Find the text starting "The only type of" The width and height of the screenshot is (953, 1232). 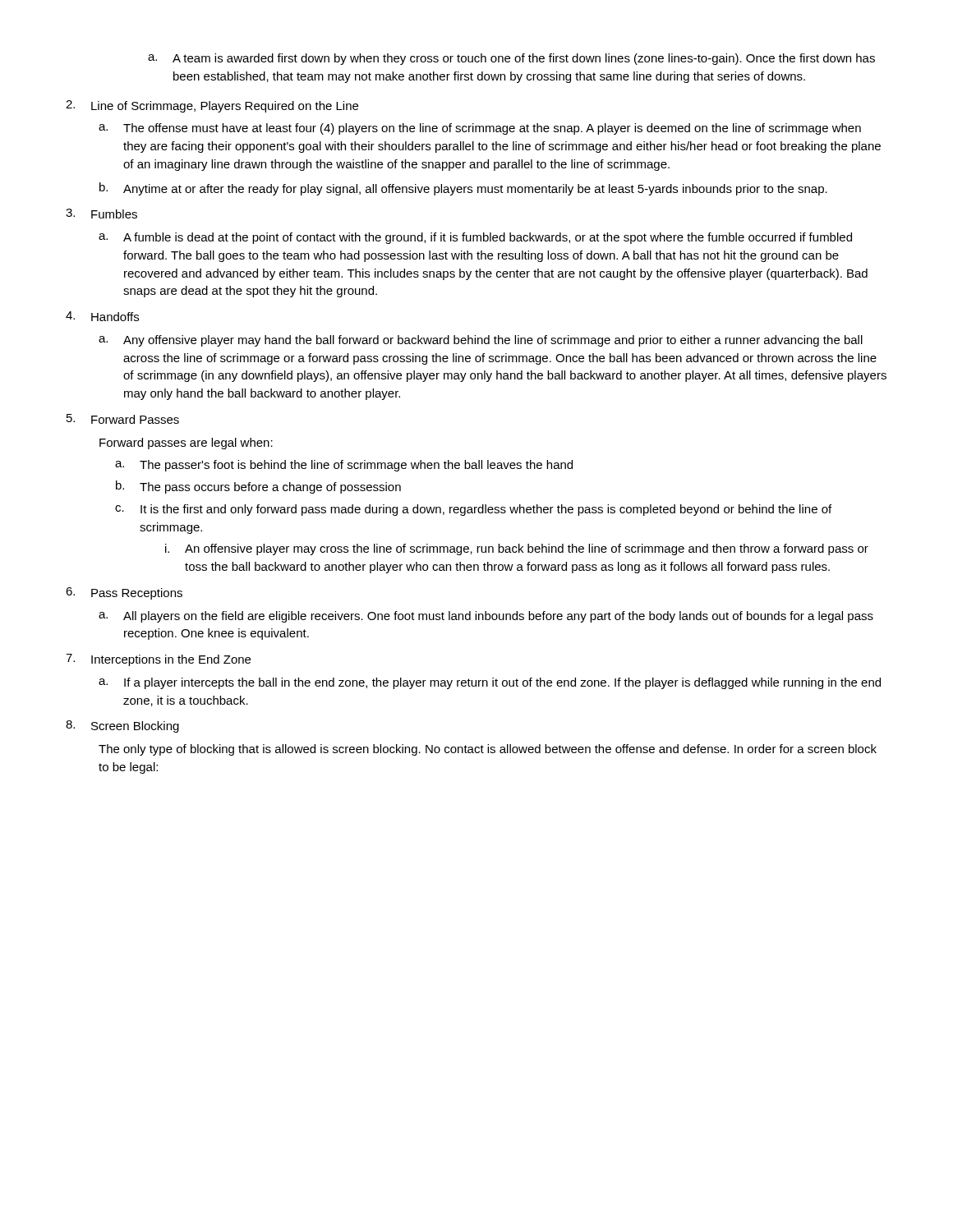pyautogui.click(x=488, y=758)
